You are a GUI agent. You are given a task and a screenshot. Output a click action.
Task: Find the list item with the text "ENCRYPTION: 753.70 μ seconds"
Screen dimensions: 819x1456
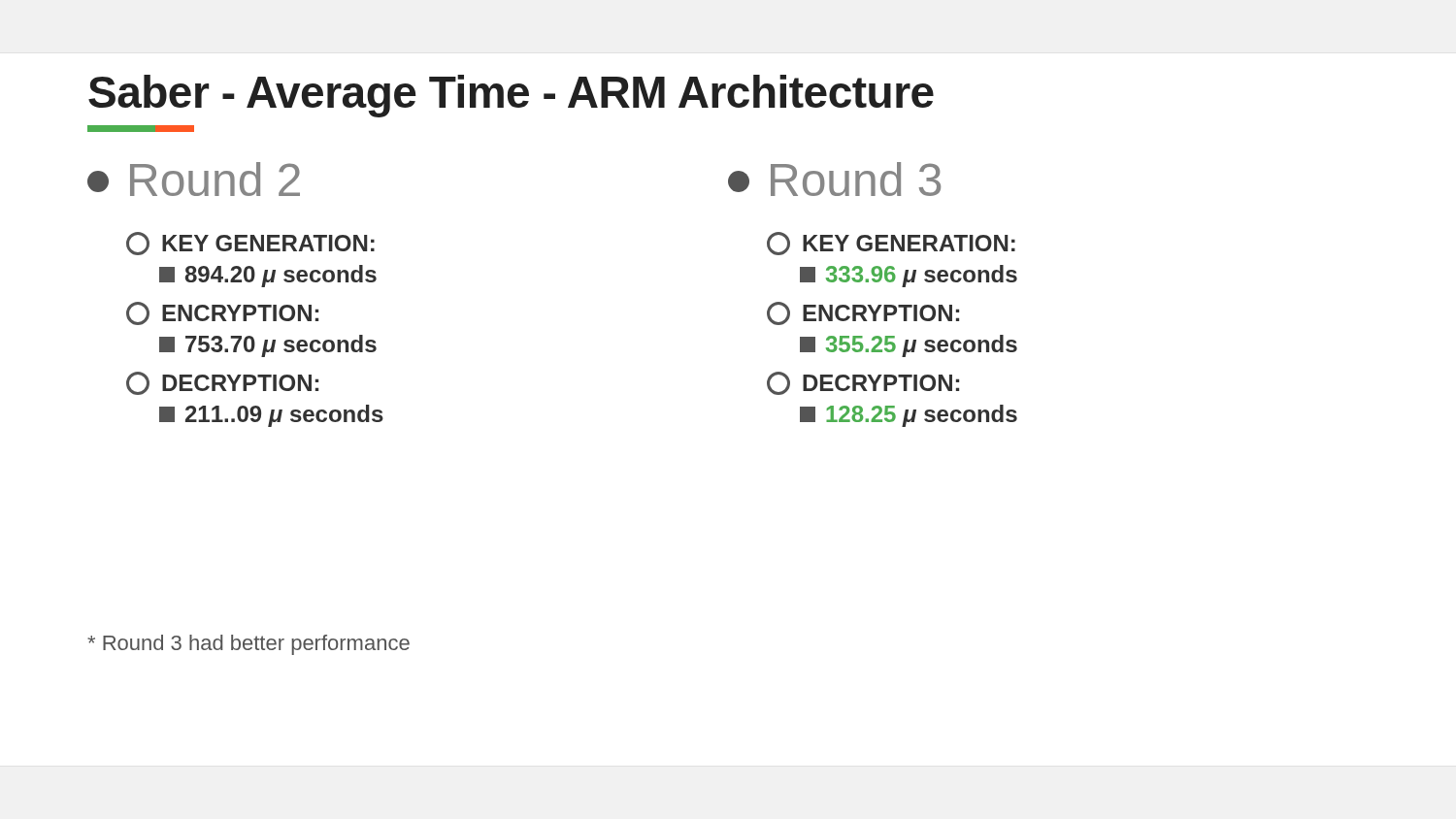click(222, 313)
